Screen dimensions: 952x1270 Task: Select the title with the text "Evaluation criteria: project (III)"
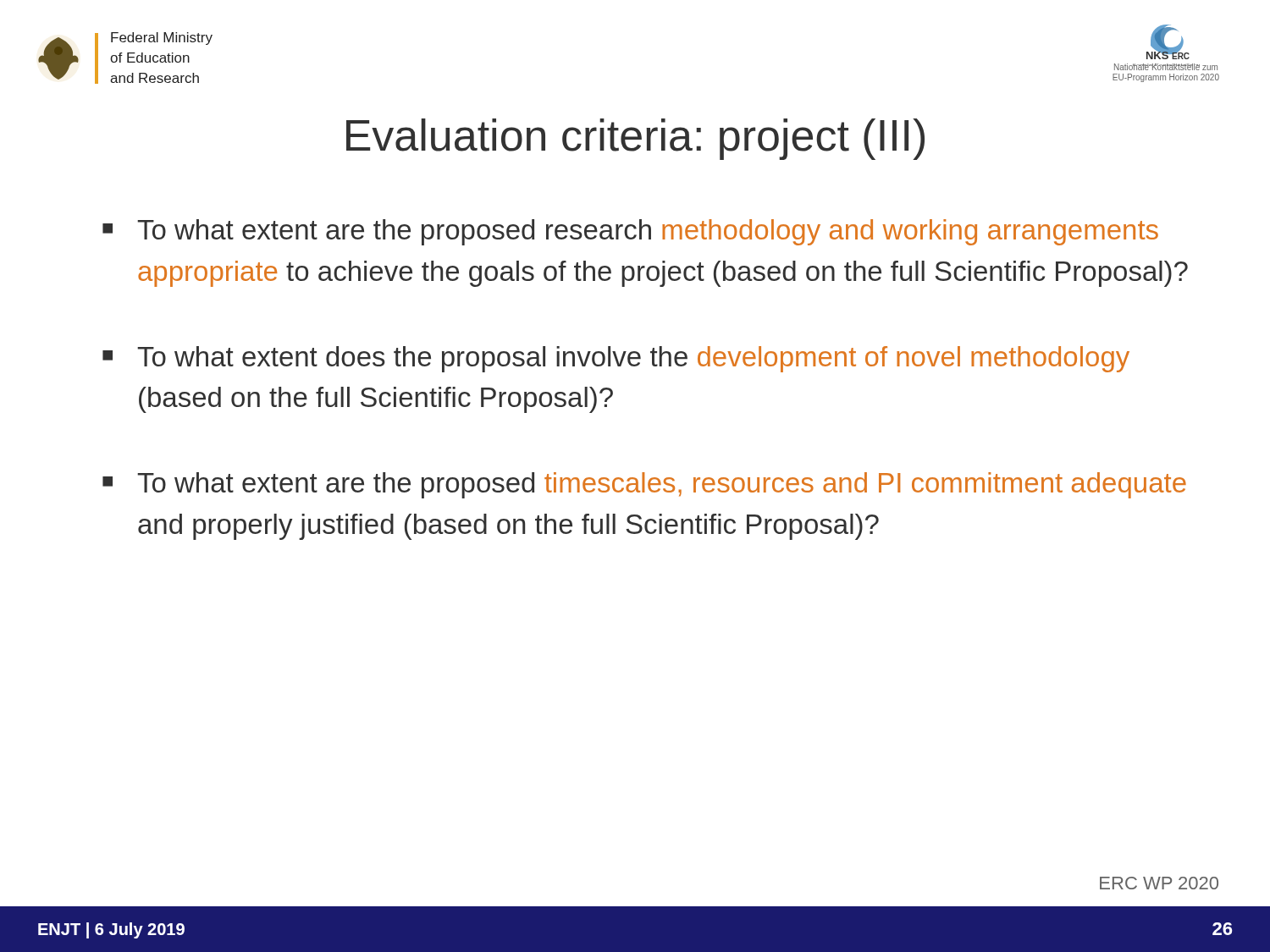pyautogui.click(x=635, y=135)
